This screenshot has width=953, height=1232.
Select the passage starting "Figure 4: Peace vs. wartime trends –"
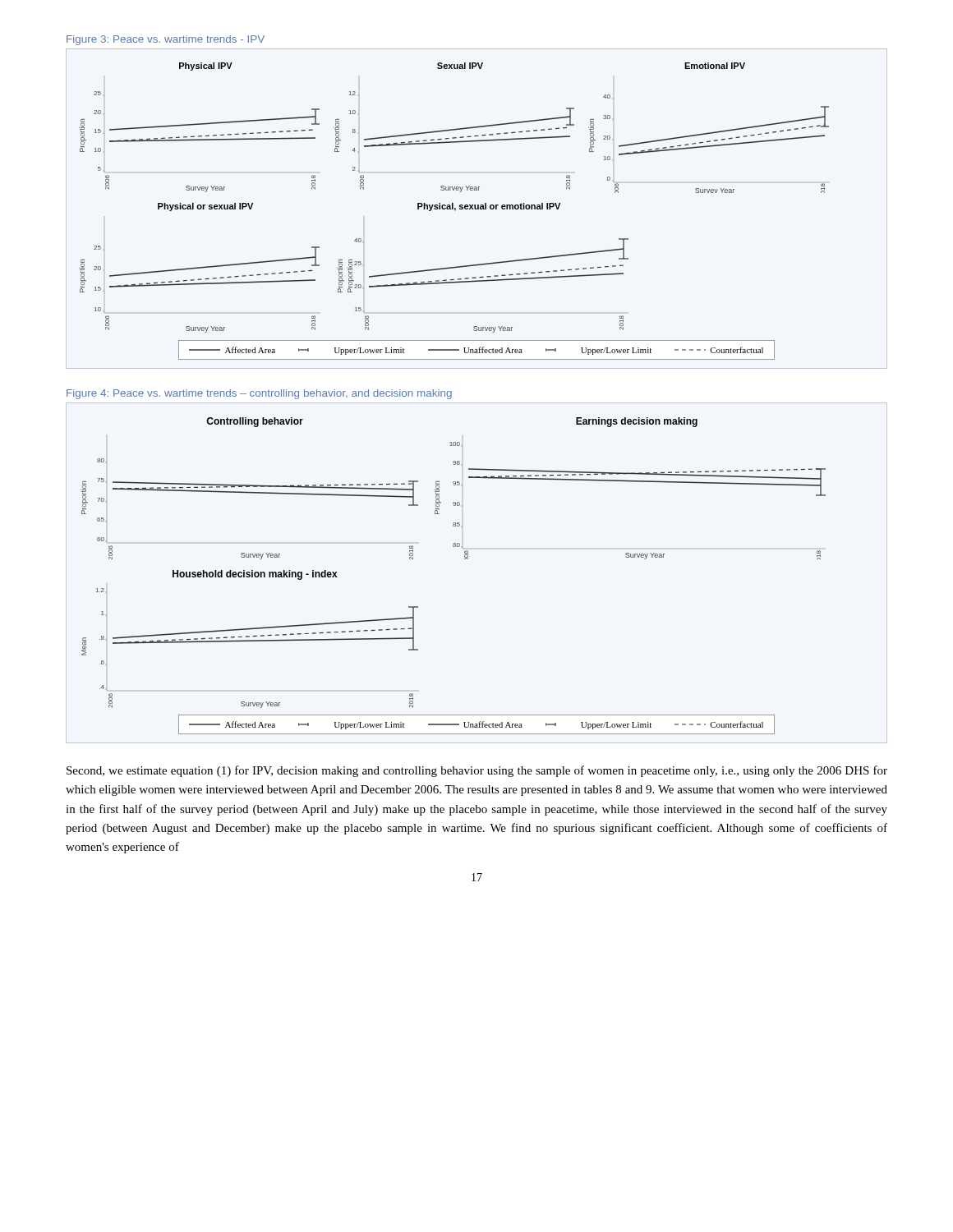tap(259, 393)
